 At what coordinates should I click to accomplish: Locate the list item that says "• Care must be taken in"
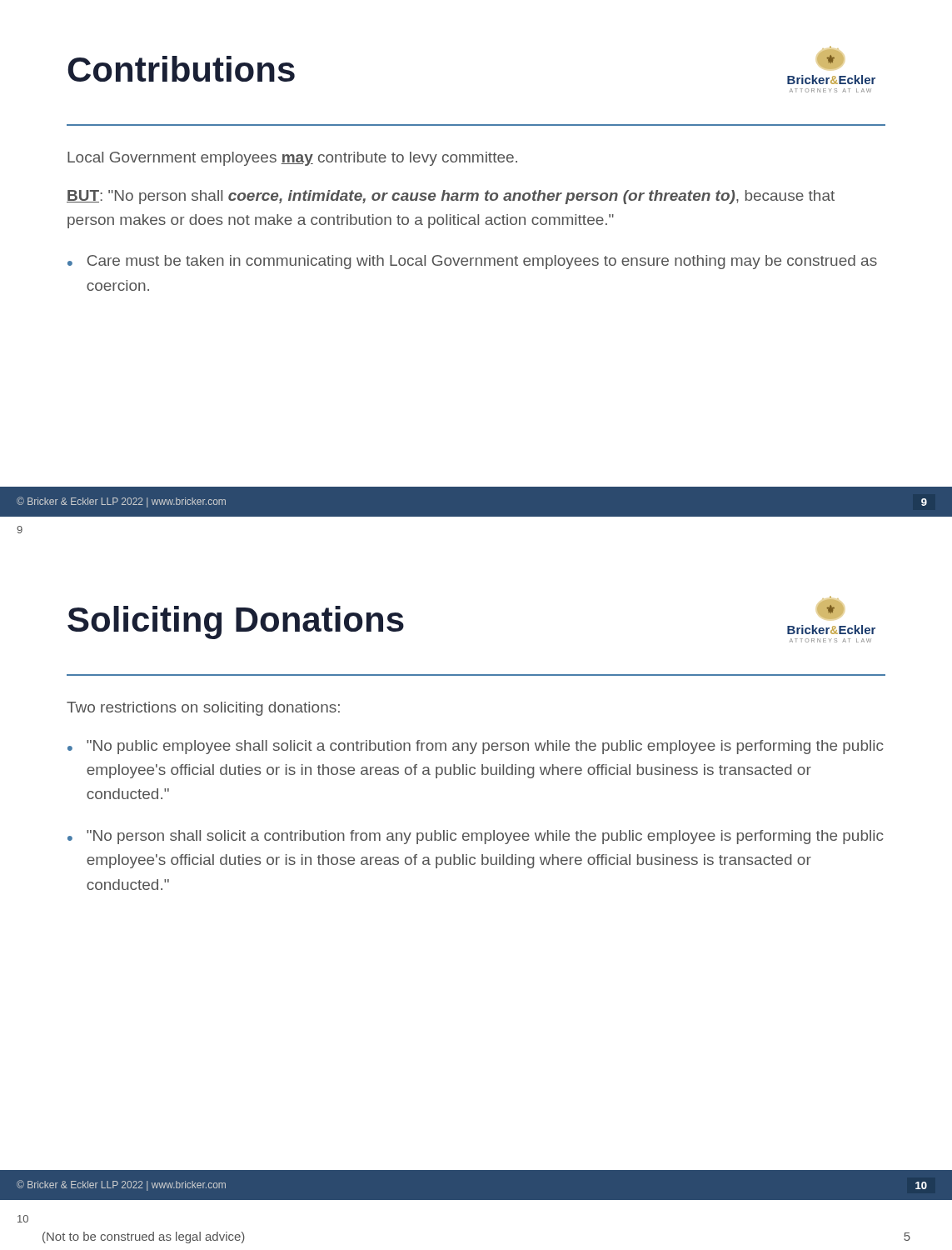476,273
